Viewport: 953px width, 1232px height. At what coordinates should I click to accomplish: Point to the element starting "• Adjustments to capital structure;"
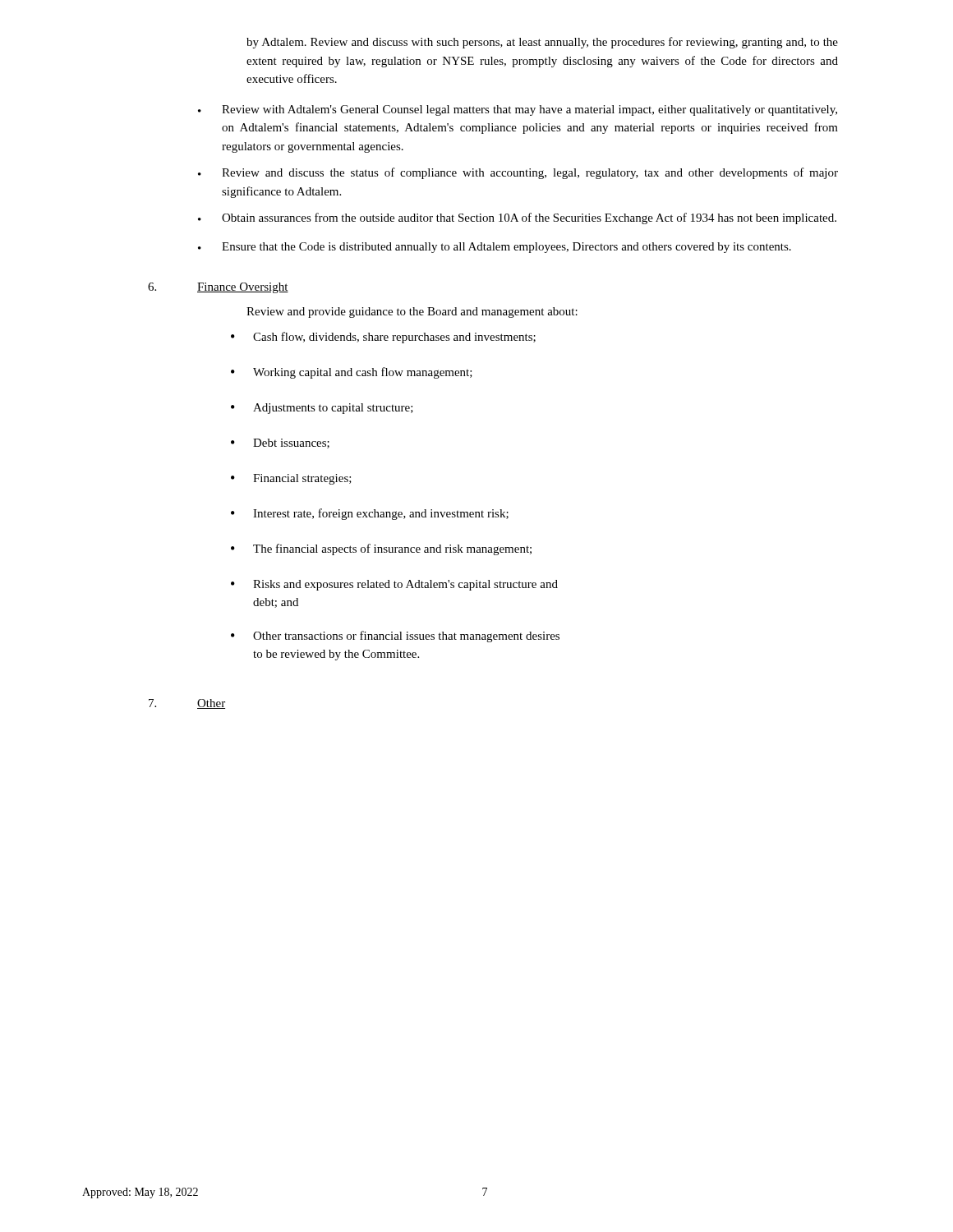[322, 409]
